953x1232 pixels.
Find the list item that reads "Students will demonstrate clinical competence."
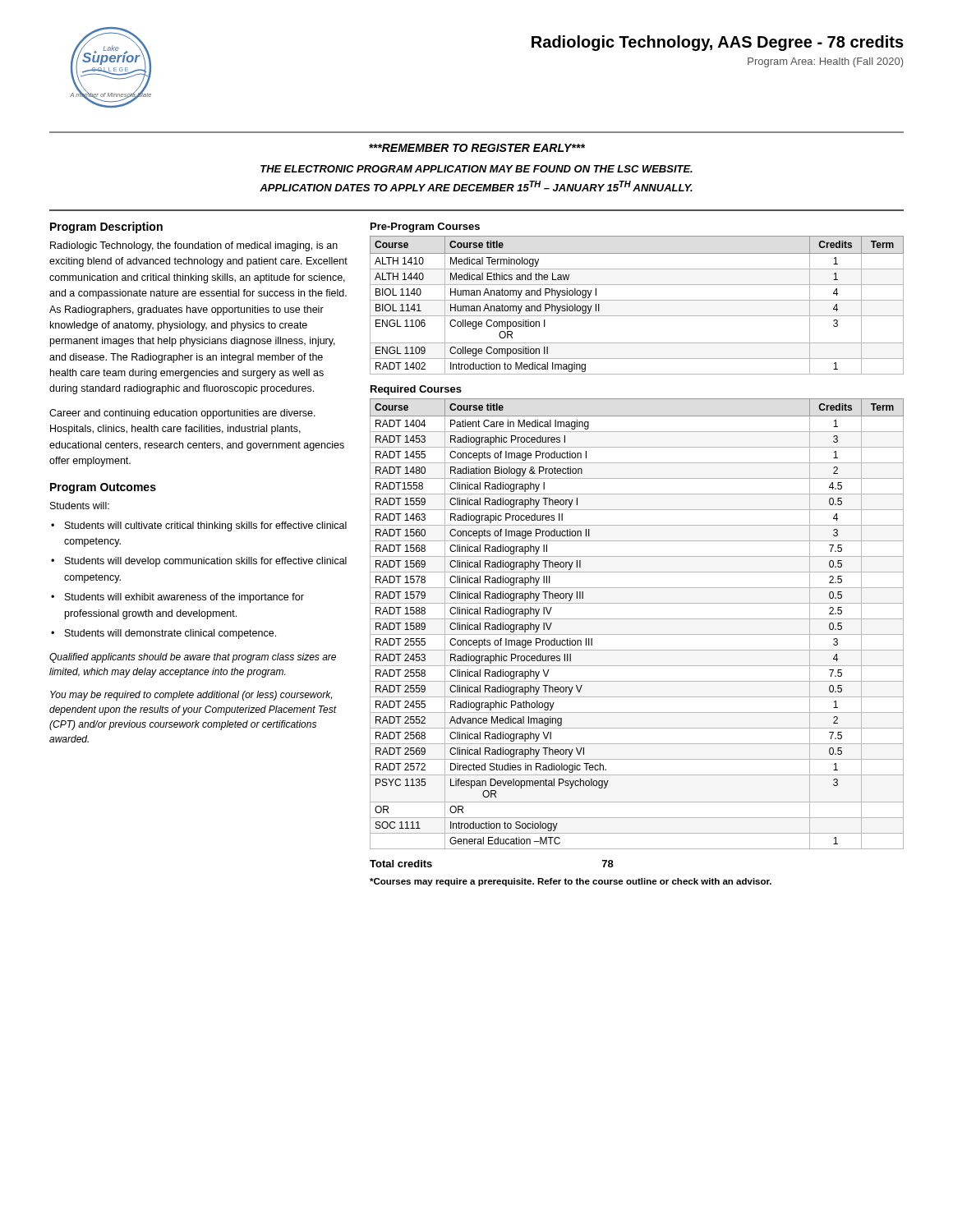pyautogui.click(x=171, y=633)
